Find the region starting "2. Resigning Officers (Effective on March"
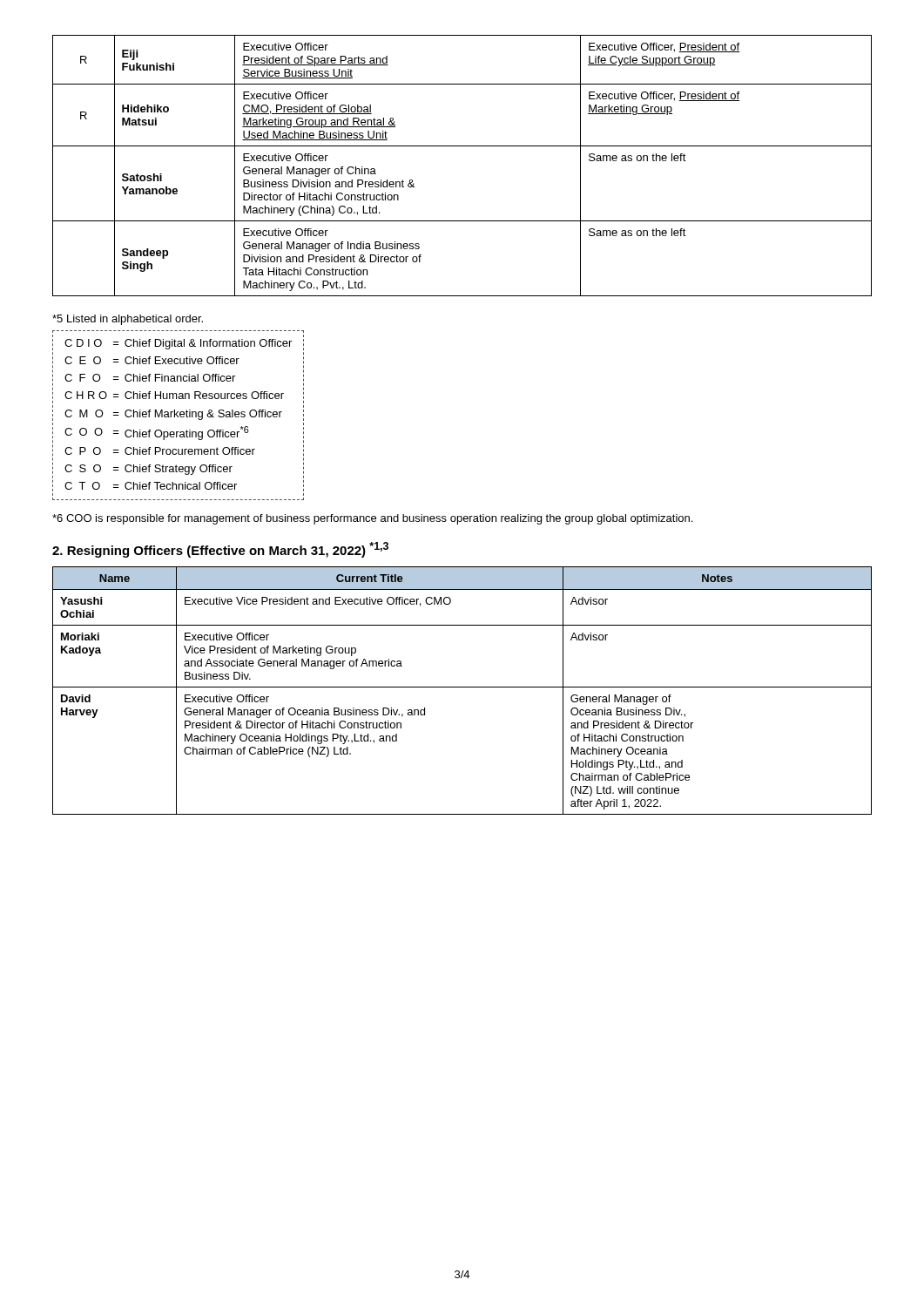 [x=221, y=549]
